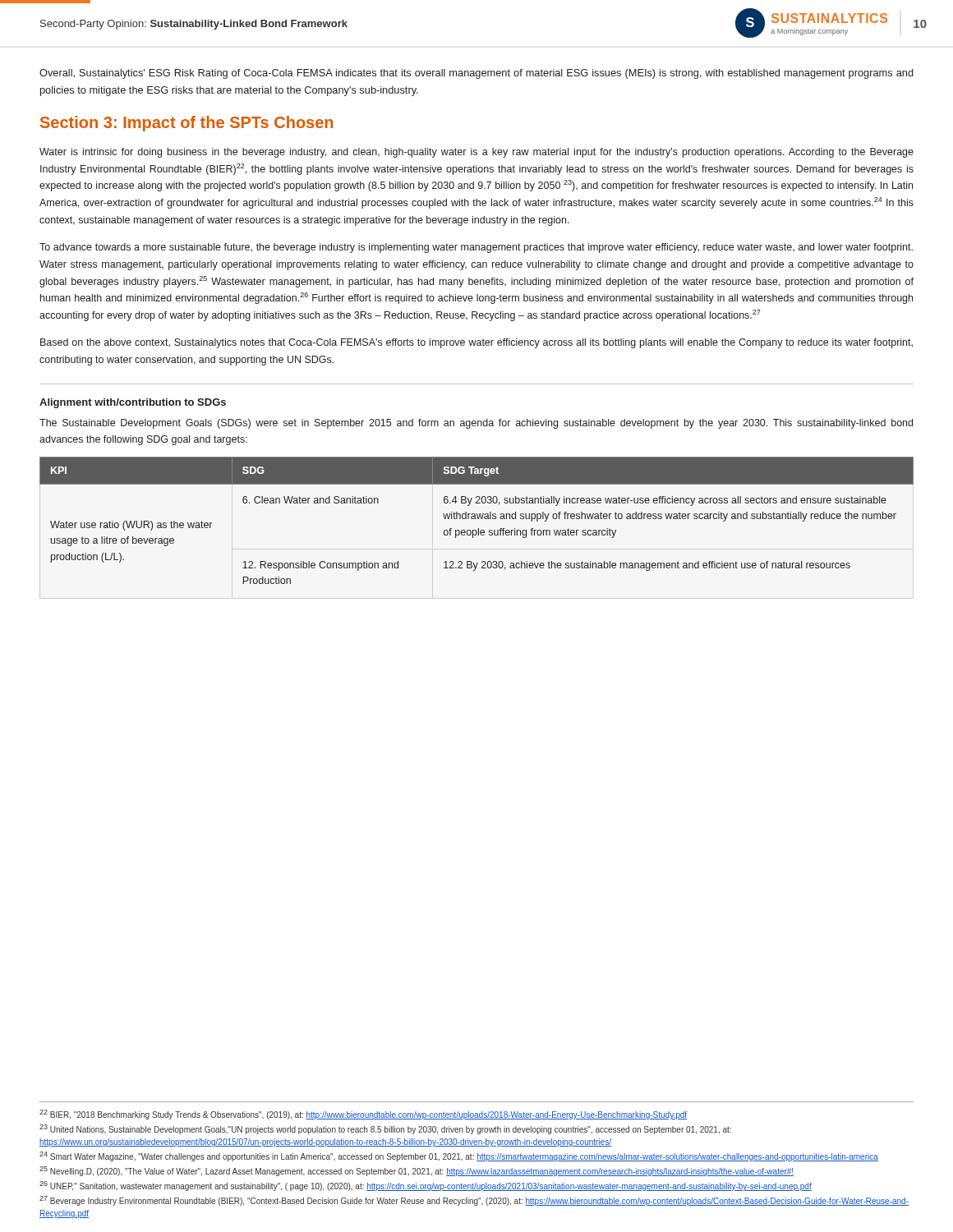953x1232 pixels.
Task: Click the passage that begins "Water is intrinsic for doing business in"
Action: point(476,186)
